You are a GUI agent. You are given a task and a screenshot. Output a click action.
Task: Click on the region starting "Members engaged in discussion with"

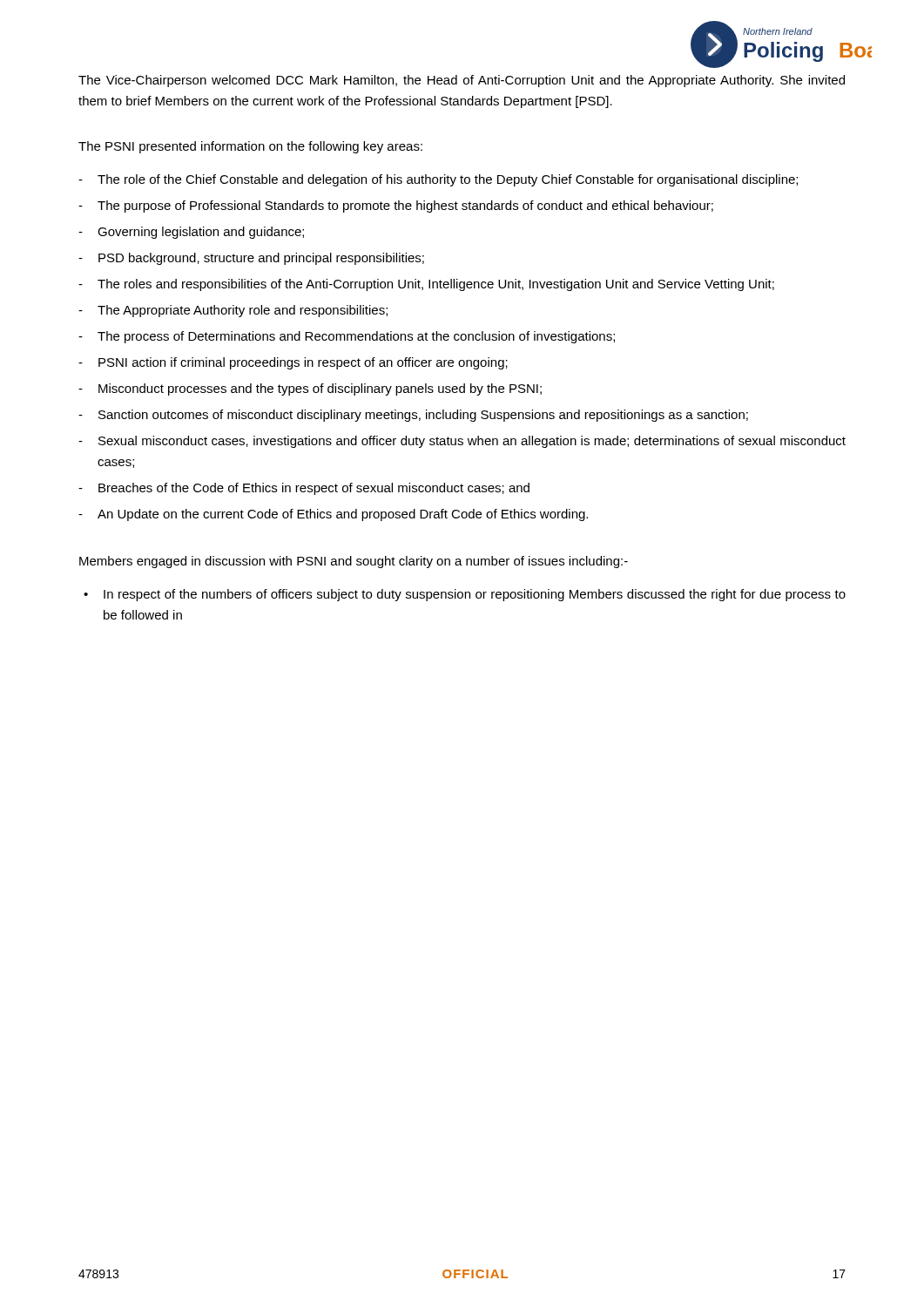(x=353, y=561)
